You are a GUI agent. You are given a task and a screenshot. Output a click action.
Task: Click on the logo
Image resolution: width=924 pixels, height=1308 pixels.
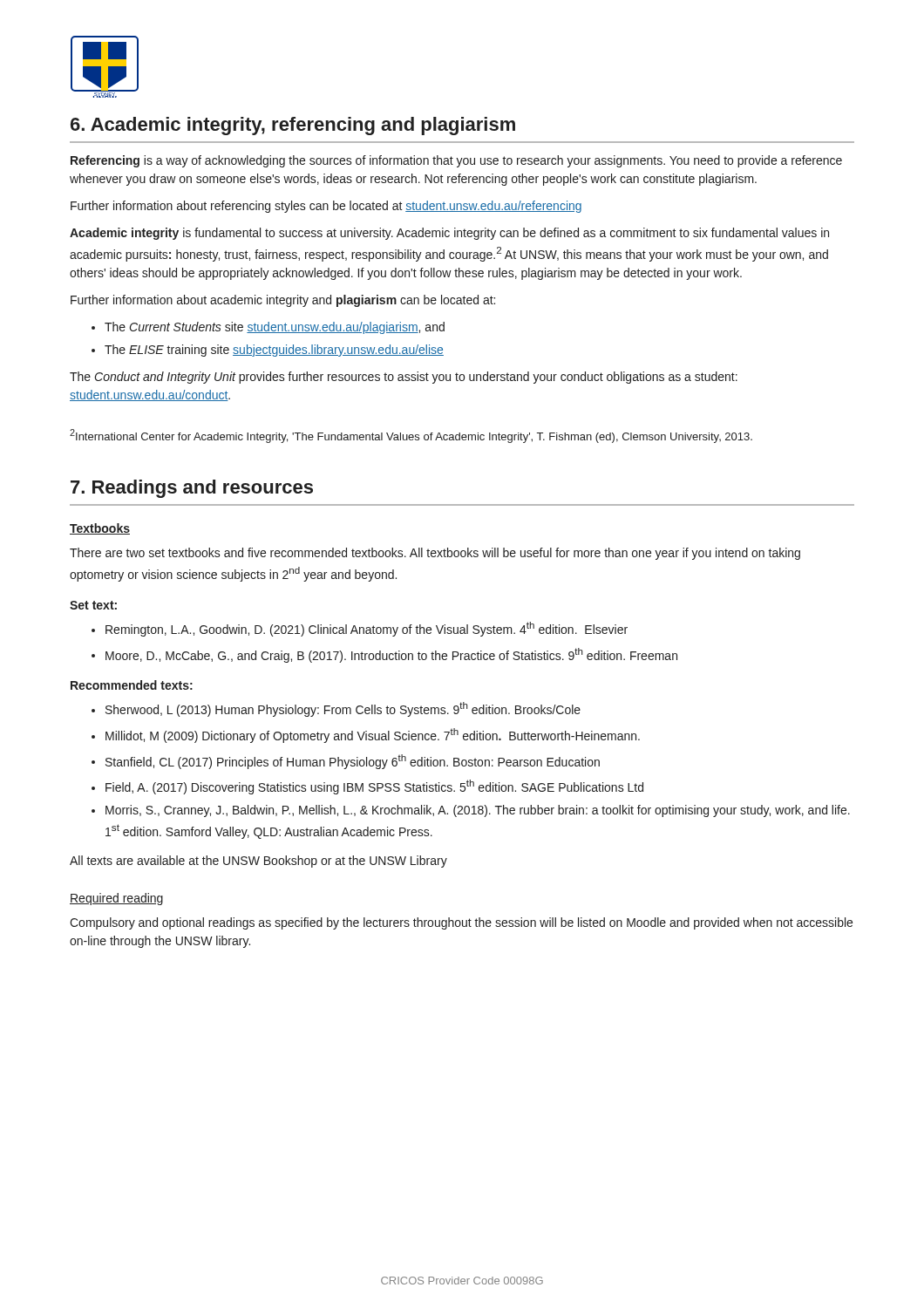[x=462, y=66]
